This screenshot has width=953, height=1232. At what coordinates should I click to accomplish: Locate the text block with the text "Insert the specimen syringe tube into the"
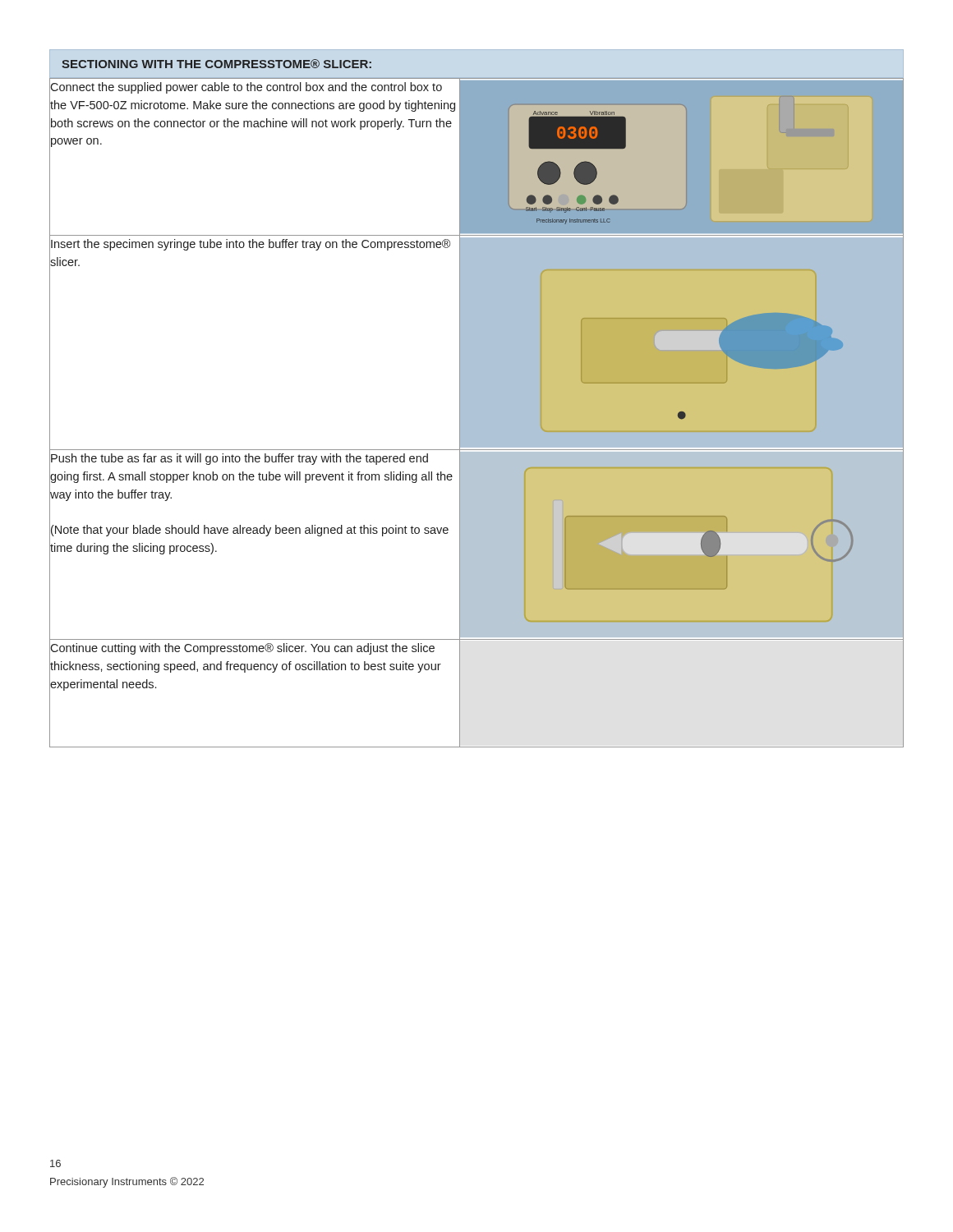pyautogui.click(x=250, y=253)
